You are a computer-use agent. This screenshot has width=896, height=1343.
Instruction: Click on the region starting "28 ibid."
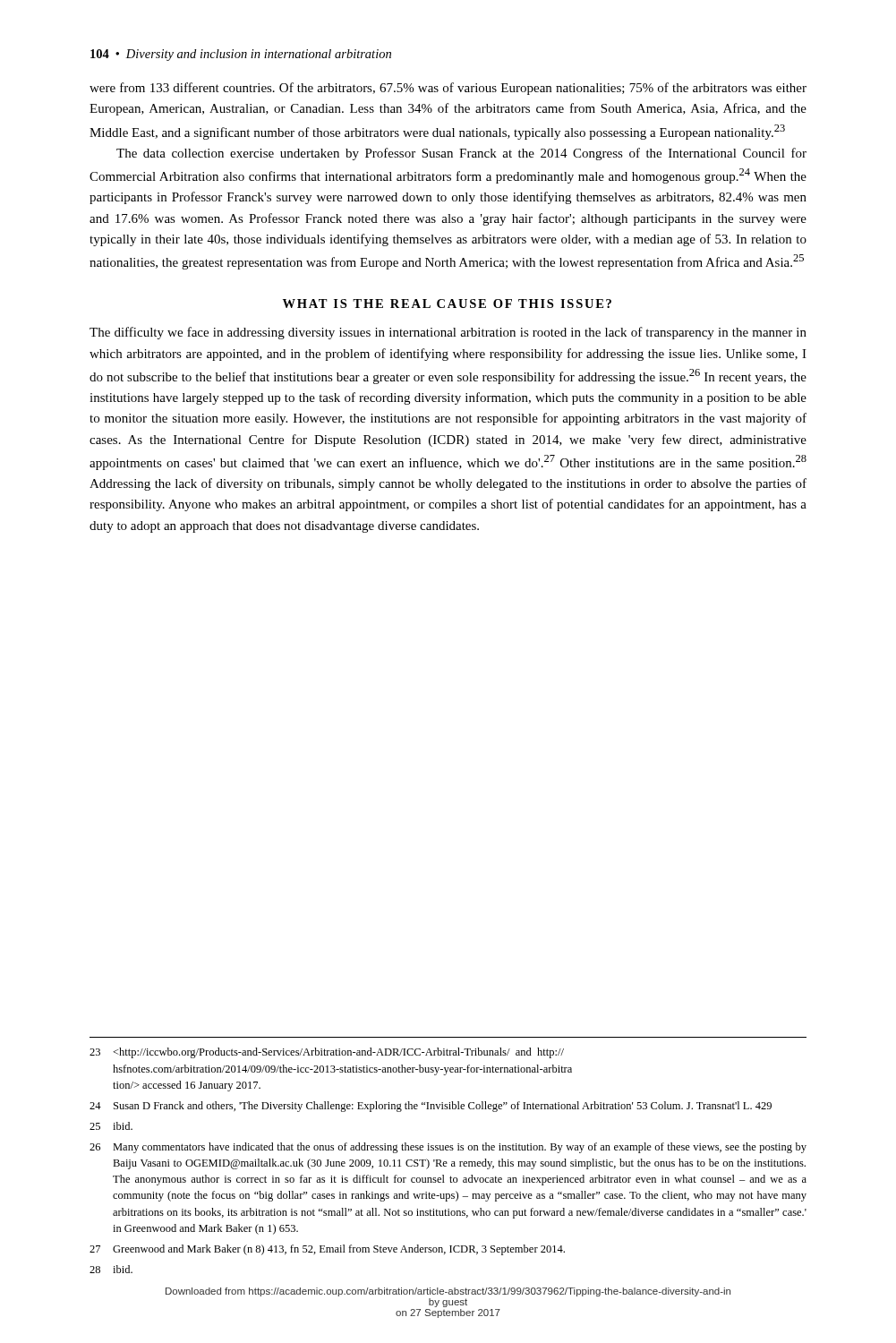[111, 1269]
